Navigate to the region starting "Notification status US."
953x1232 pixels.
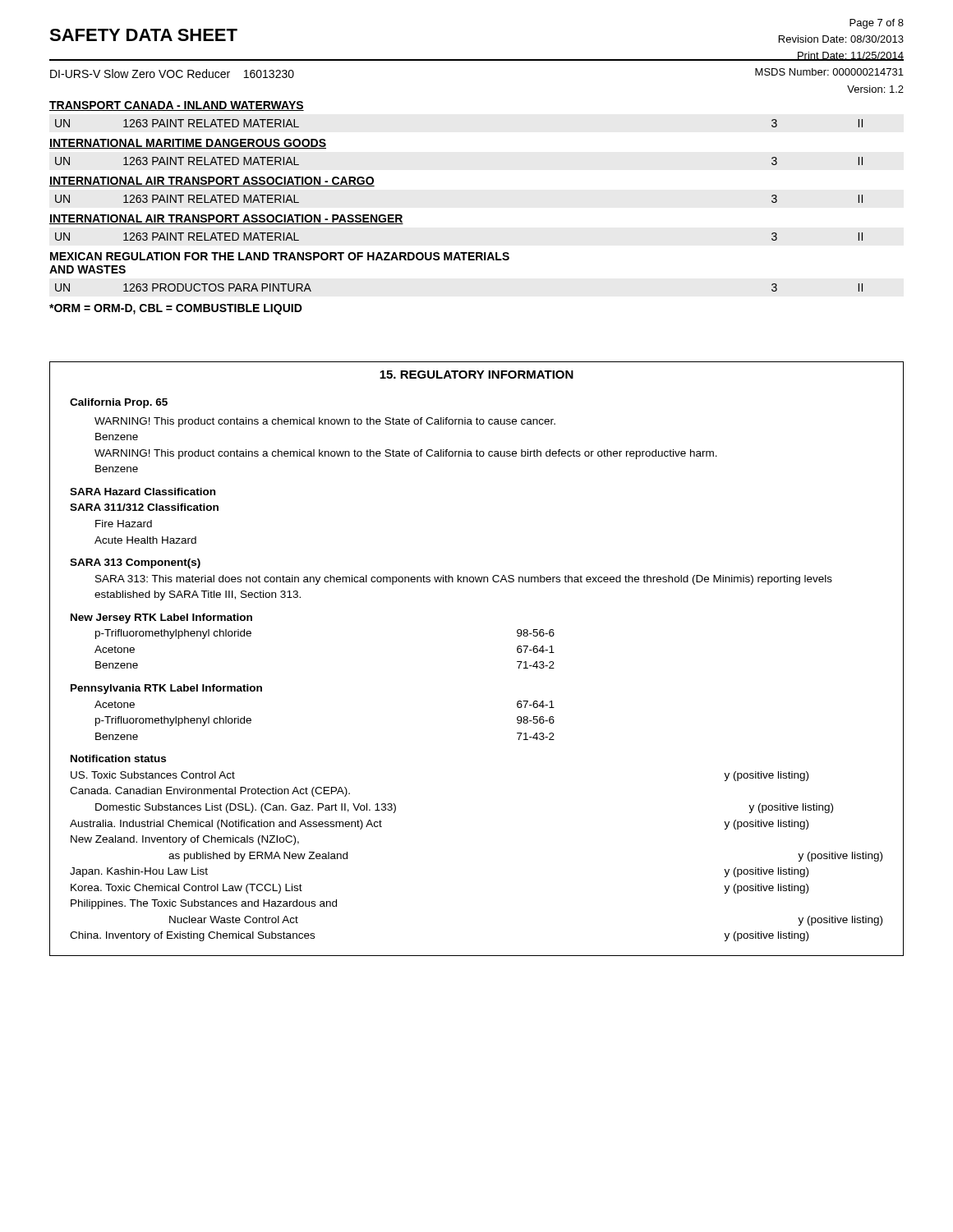118,759
